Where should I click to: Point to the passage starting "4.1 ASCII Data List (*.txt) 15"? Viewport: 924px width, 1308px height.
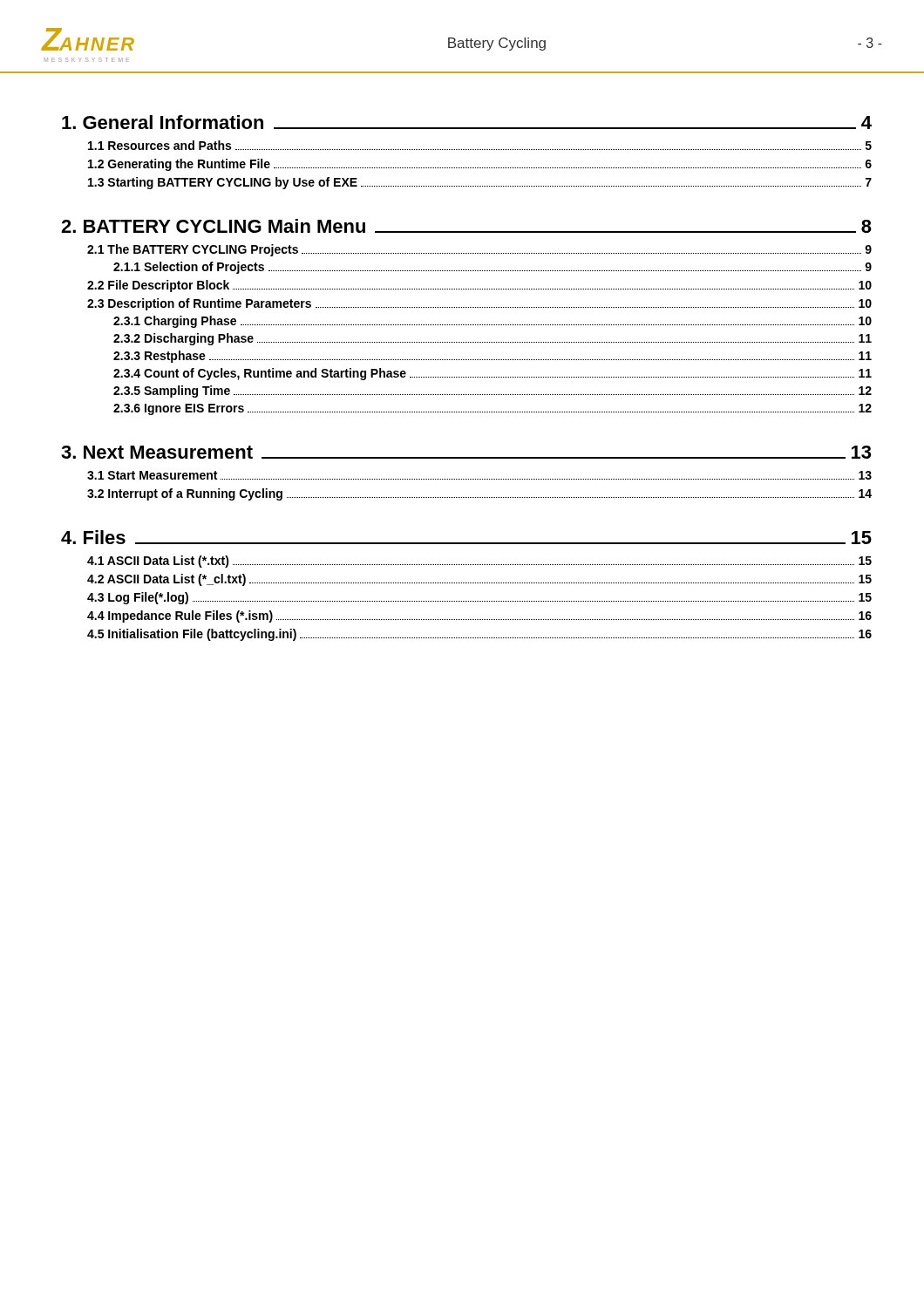466,561
